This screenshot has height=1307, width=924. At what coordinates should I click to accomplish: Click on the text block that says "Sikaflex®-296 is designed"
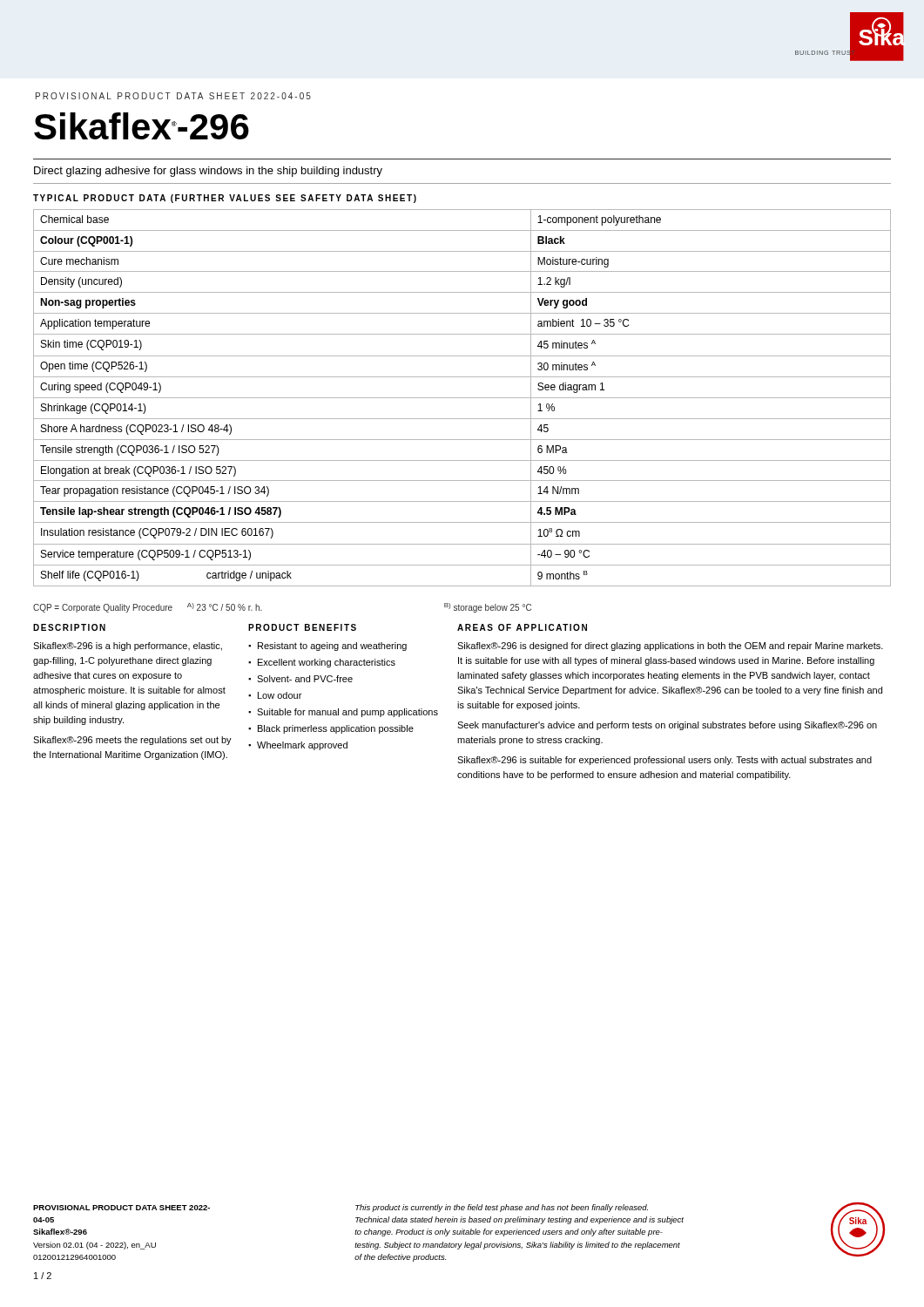click(x=674, y=711)
